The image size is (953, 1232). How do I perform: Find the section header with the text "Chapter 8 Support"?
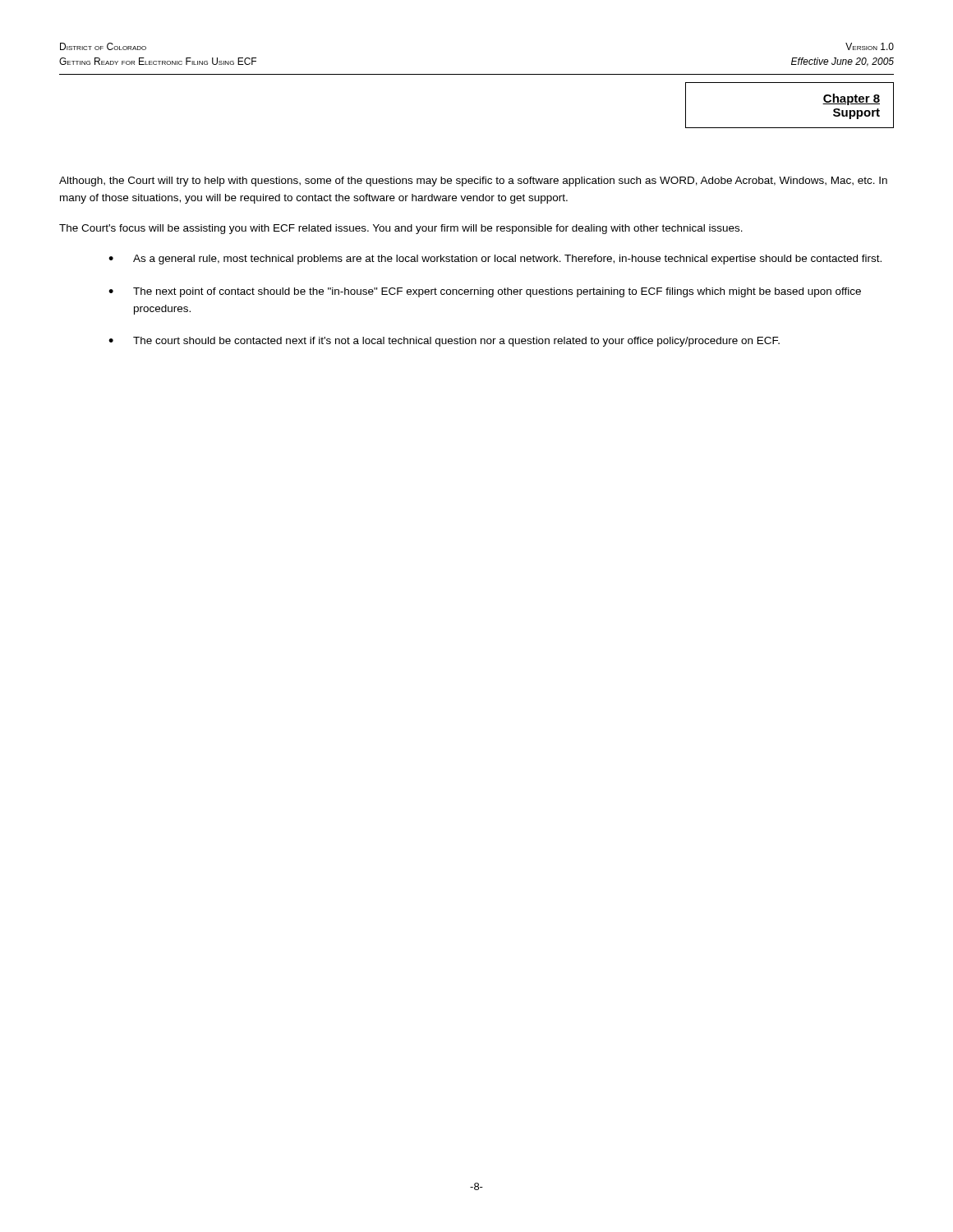point(851,99)
